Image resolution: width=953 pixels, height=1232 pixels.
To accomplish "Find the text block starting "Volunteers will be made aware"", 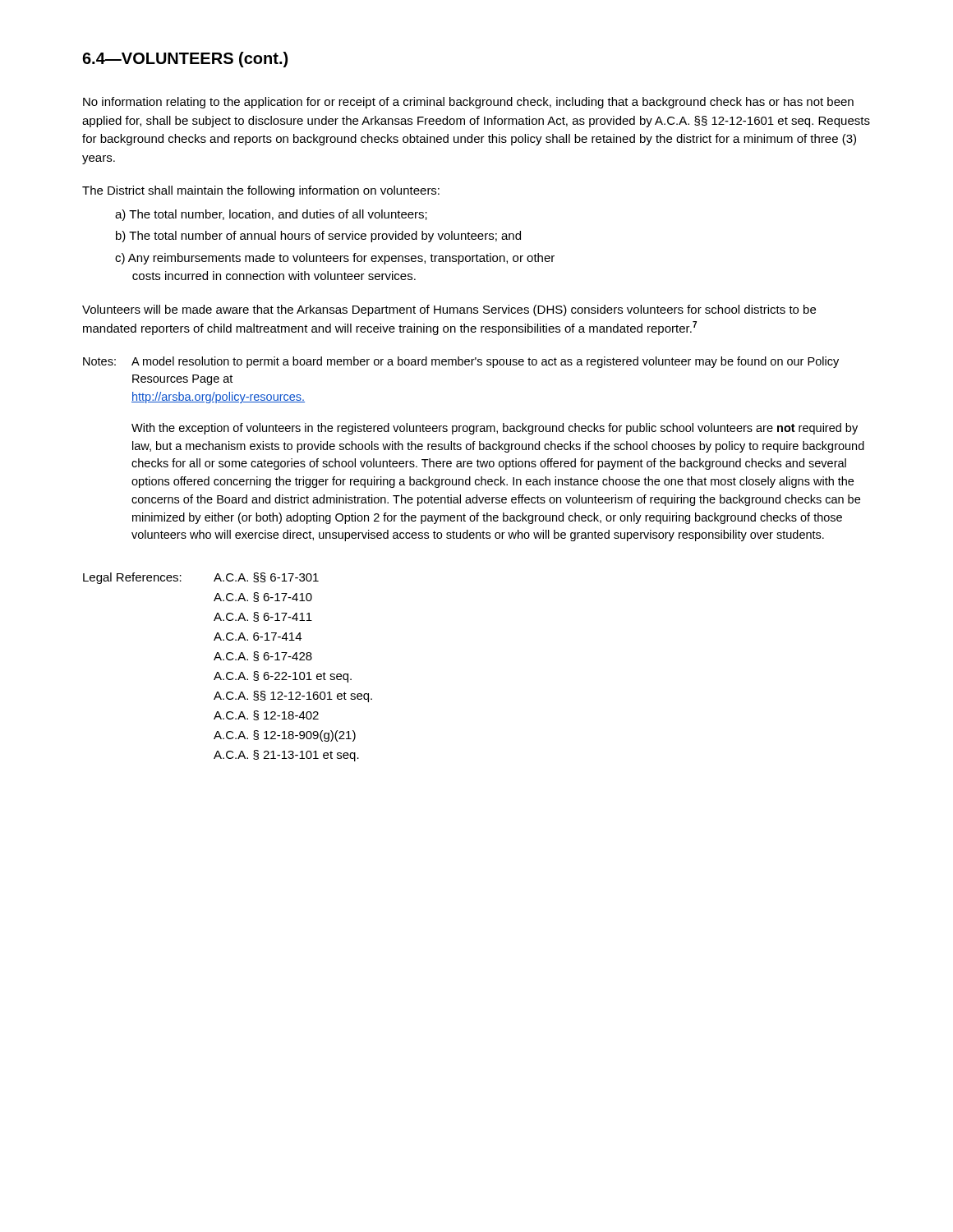I will (449, 318).
